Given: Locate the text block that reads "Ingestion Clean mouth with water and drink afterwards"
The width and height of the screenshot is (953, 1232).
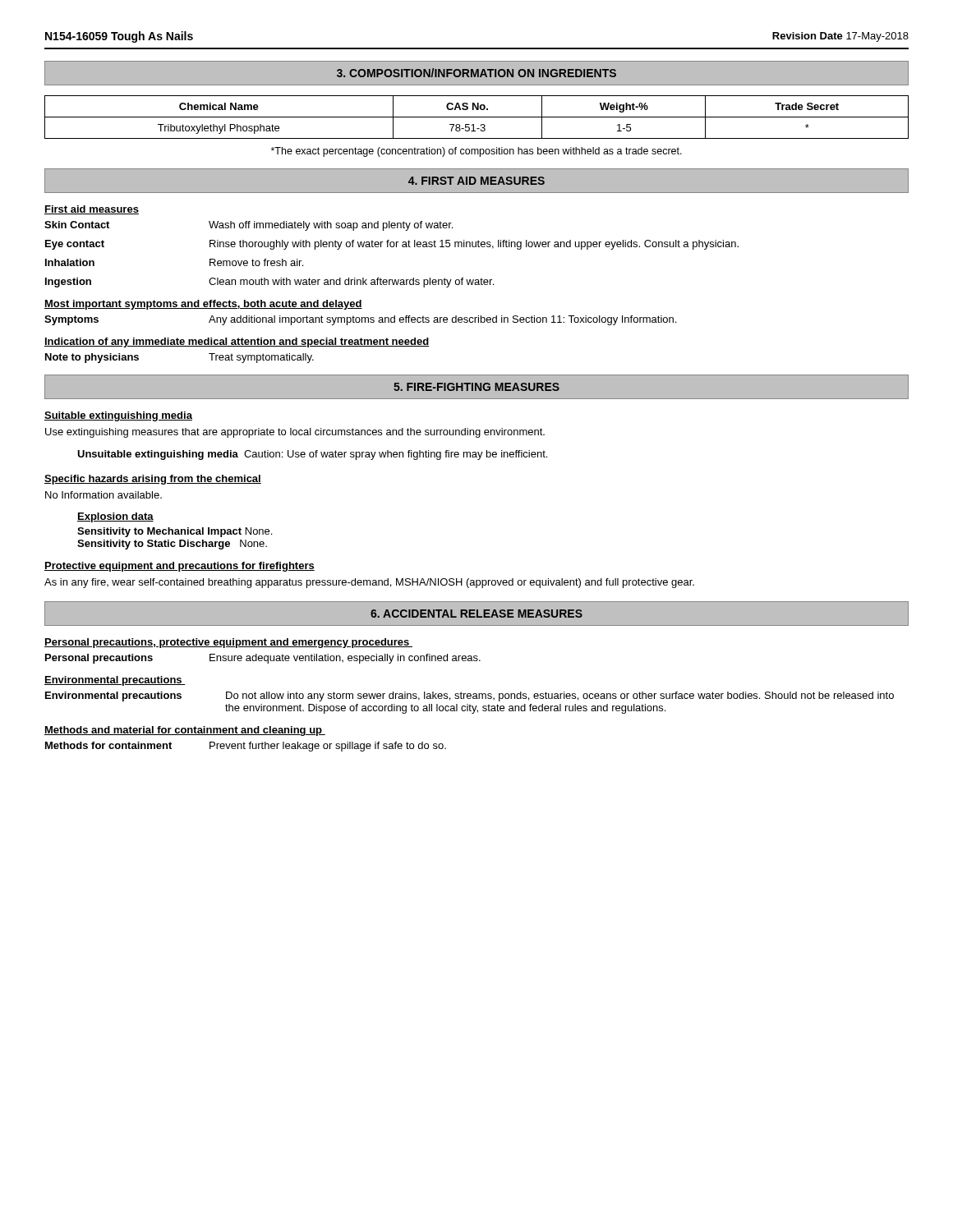Looking at the screenshot, I should tap(476, 281).
